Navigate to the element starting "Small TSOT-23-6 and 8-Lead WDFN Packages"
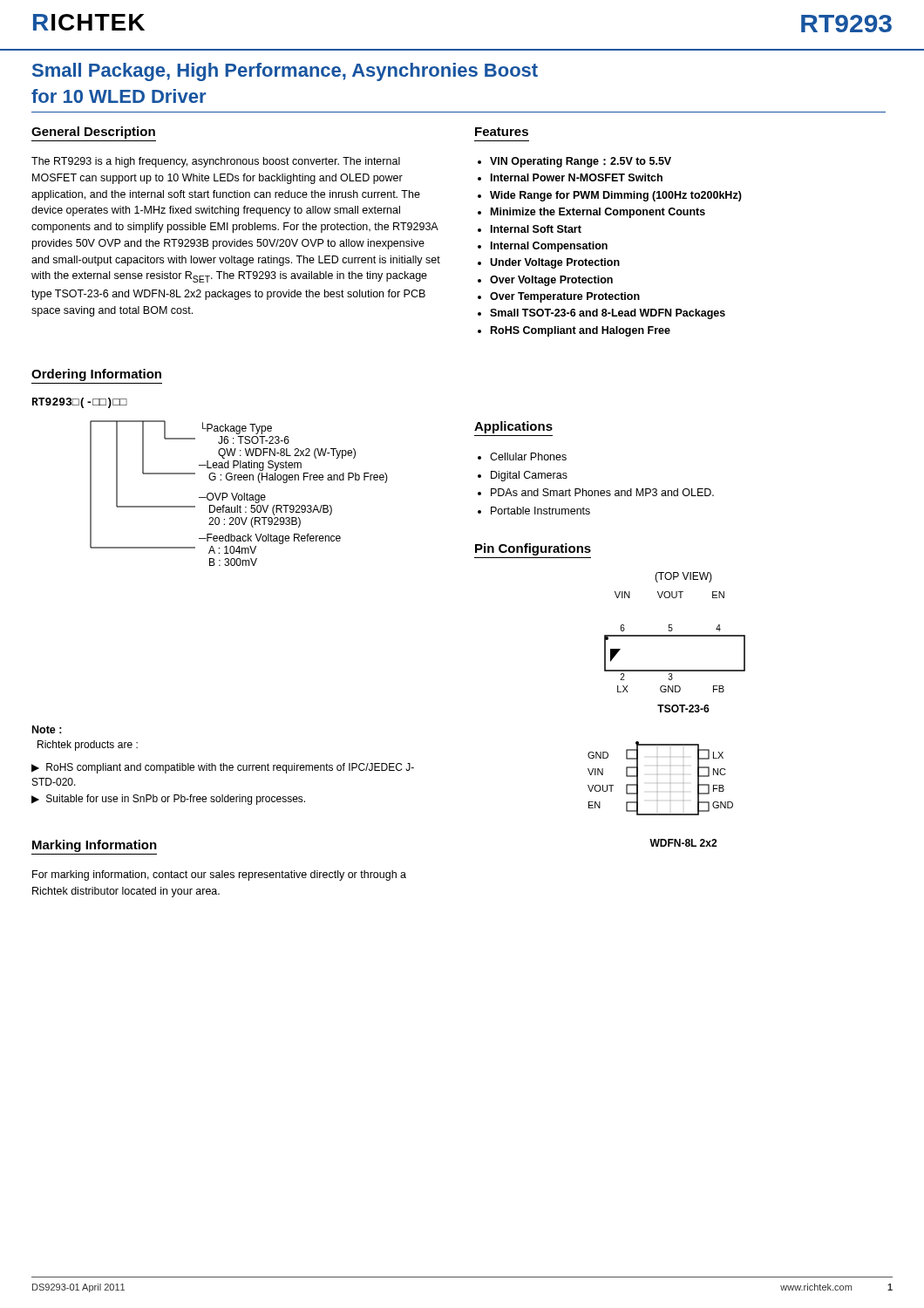 pyautogui.click(x=608, y=313)
